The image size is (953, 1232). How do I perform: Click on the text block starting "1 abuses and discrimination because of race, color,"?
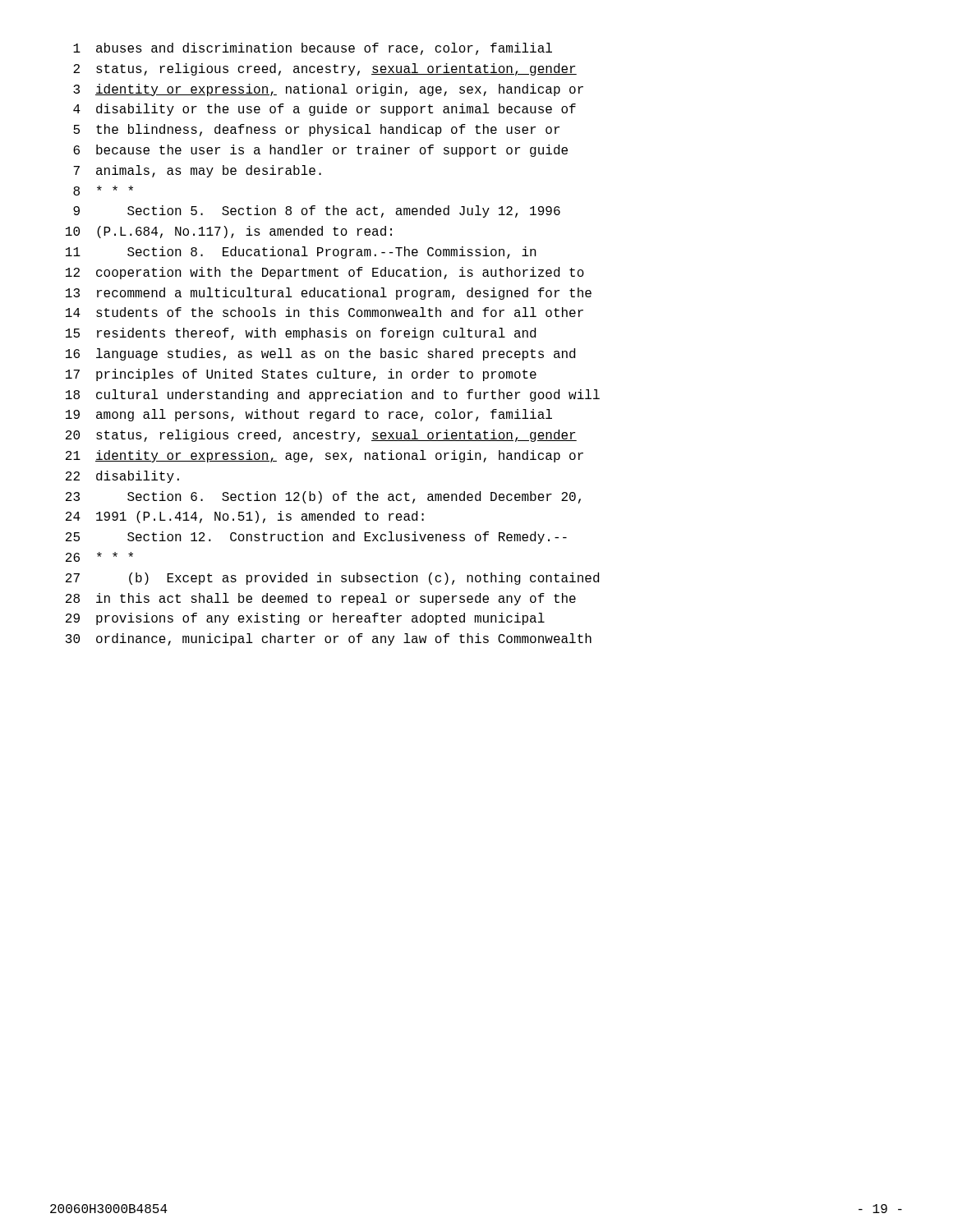click(x=476, y=50)
